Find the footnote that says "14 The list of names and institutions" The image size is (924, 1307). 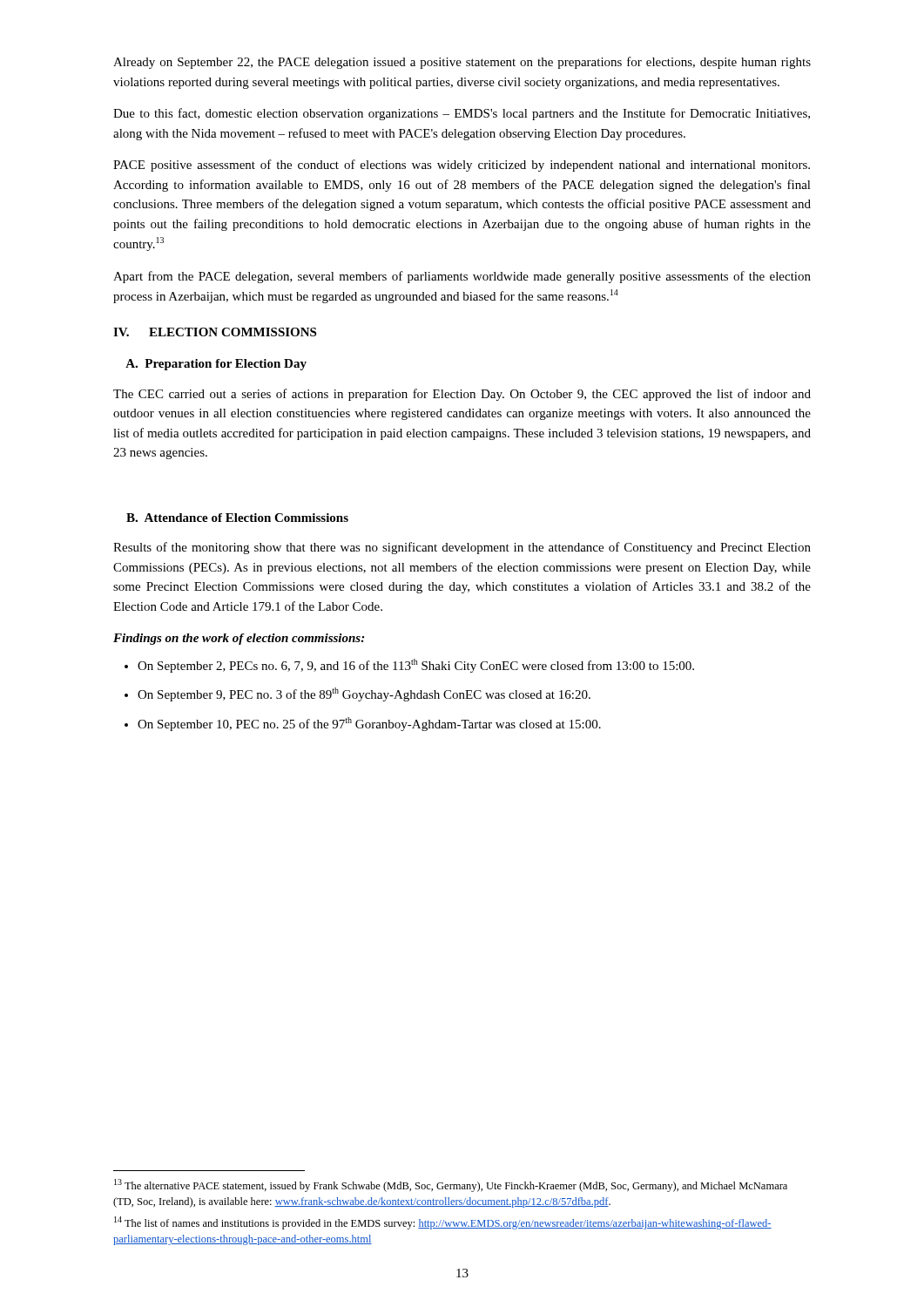click(x=442, y=1230)
